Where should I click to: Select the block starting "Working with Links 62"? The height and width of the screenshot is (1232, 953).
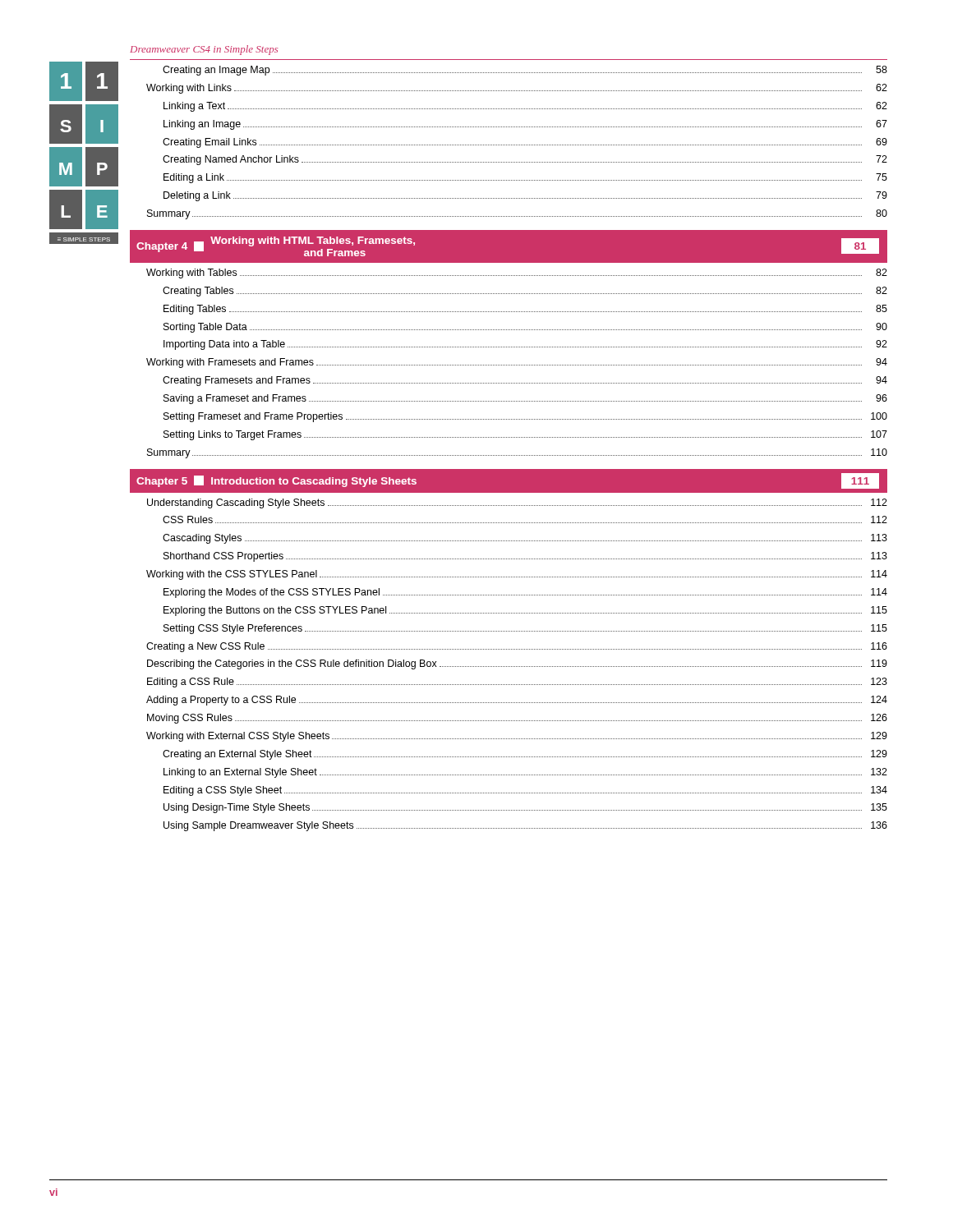[517, 89]
